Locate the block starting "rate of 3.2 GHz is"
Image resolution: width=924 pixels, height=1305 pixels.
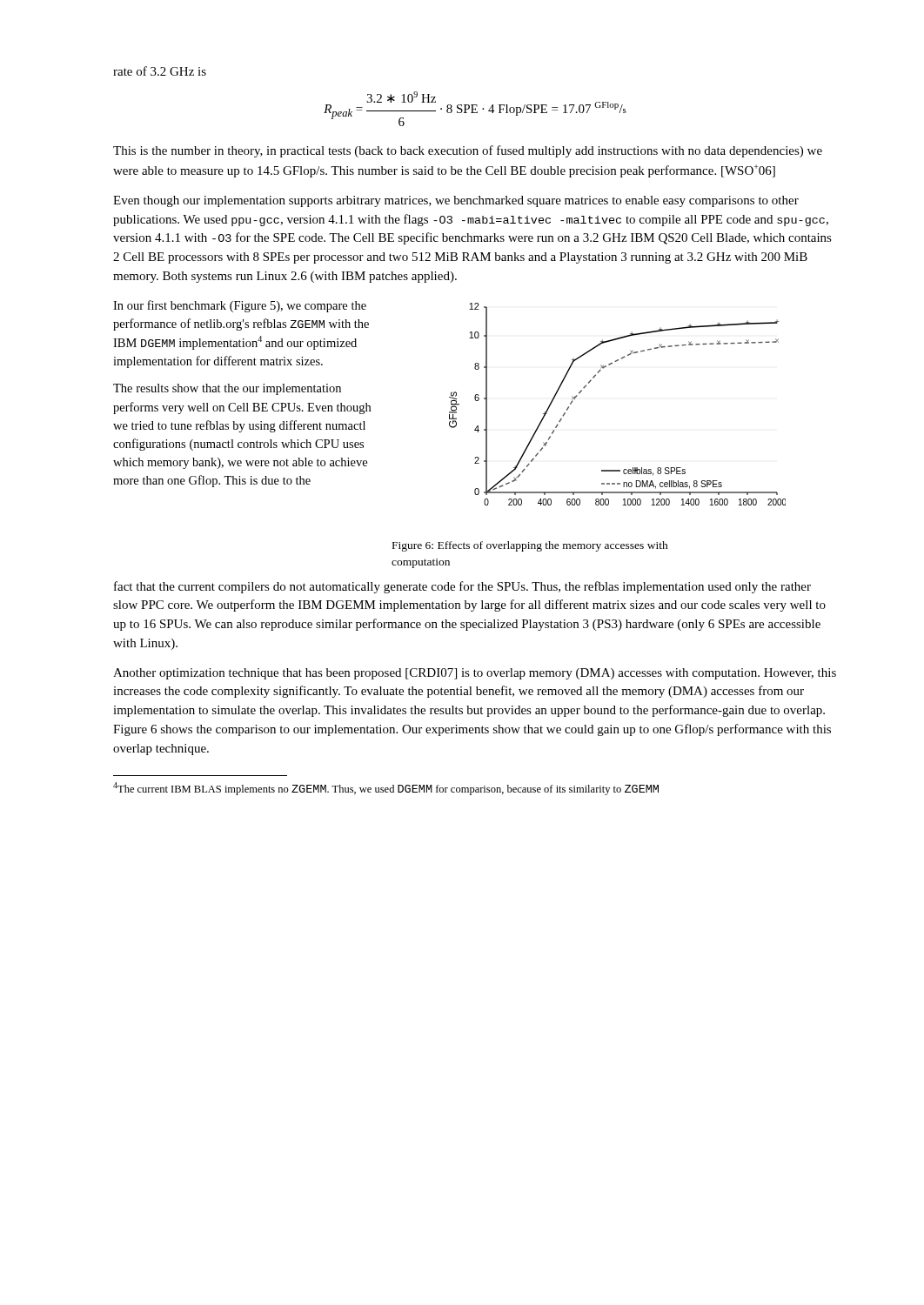[x=160, y=71]
